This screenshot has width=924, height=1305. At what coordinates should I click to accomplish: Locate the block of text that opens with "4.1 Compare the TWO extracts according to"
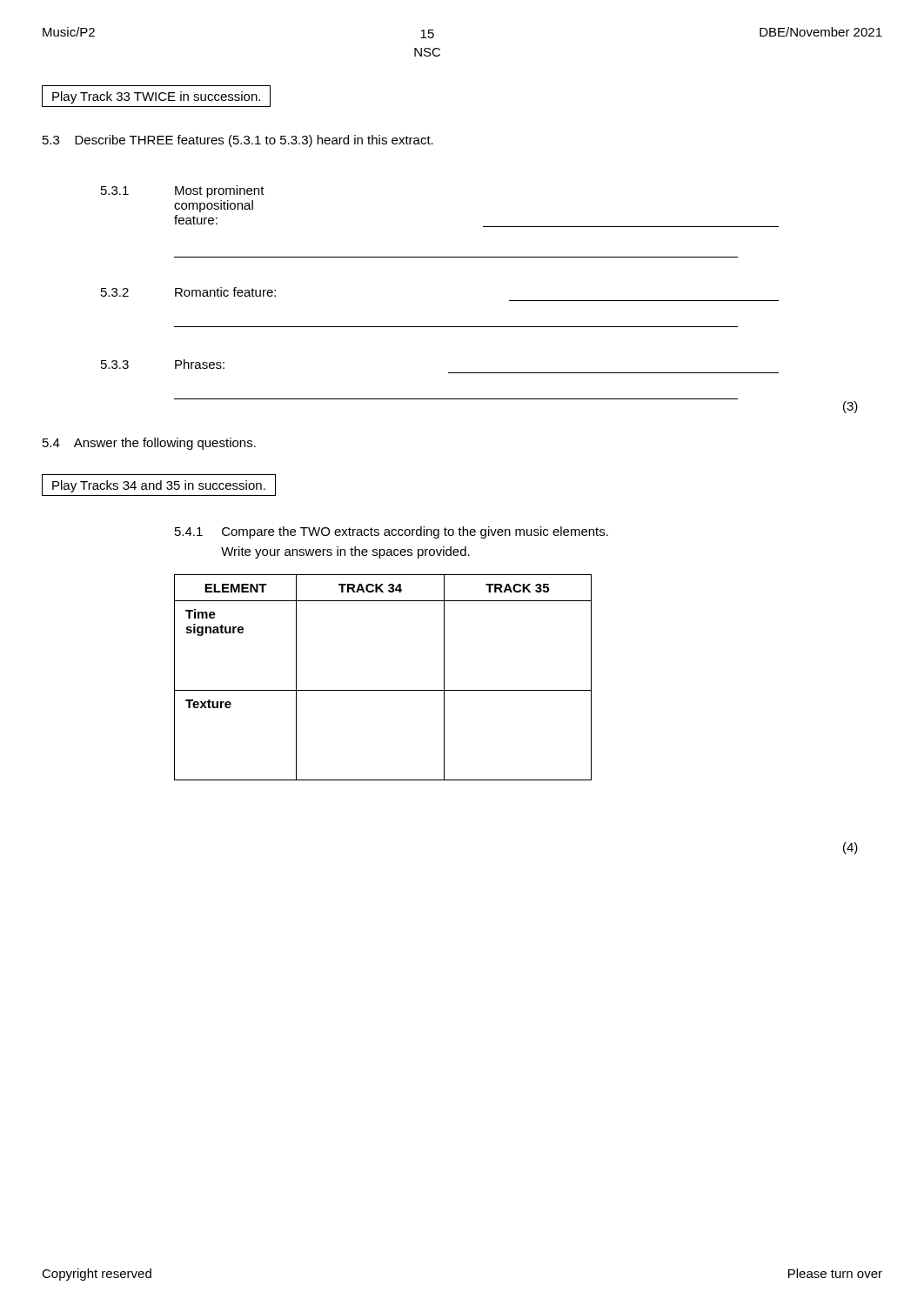(391, 541)
